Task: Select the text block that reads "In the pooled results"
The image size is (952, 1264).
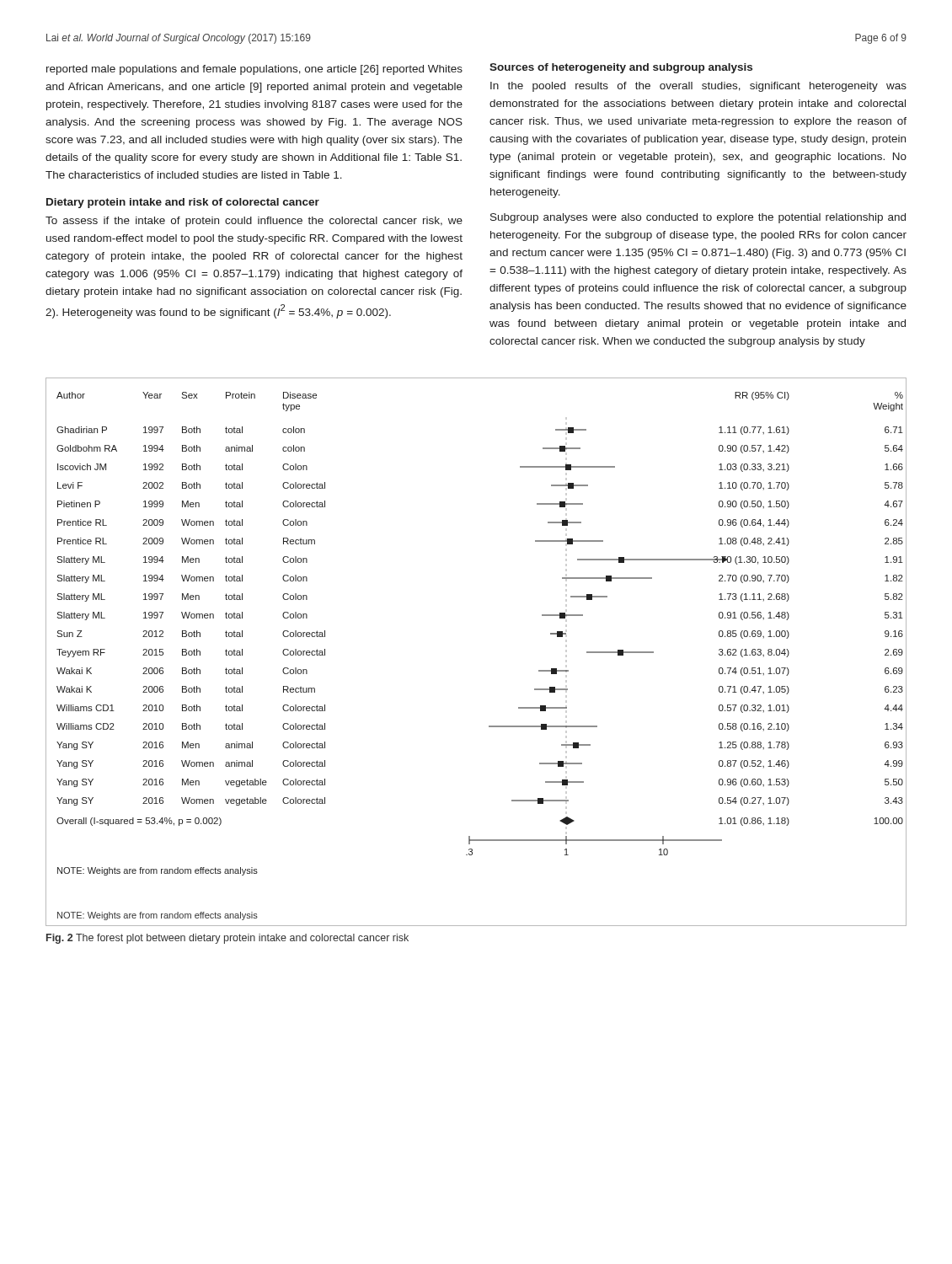Action: [x=698, y=214]
